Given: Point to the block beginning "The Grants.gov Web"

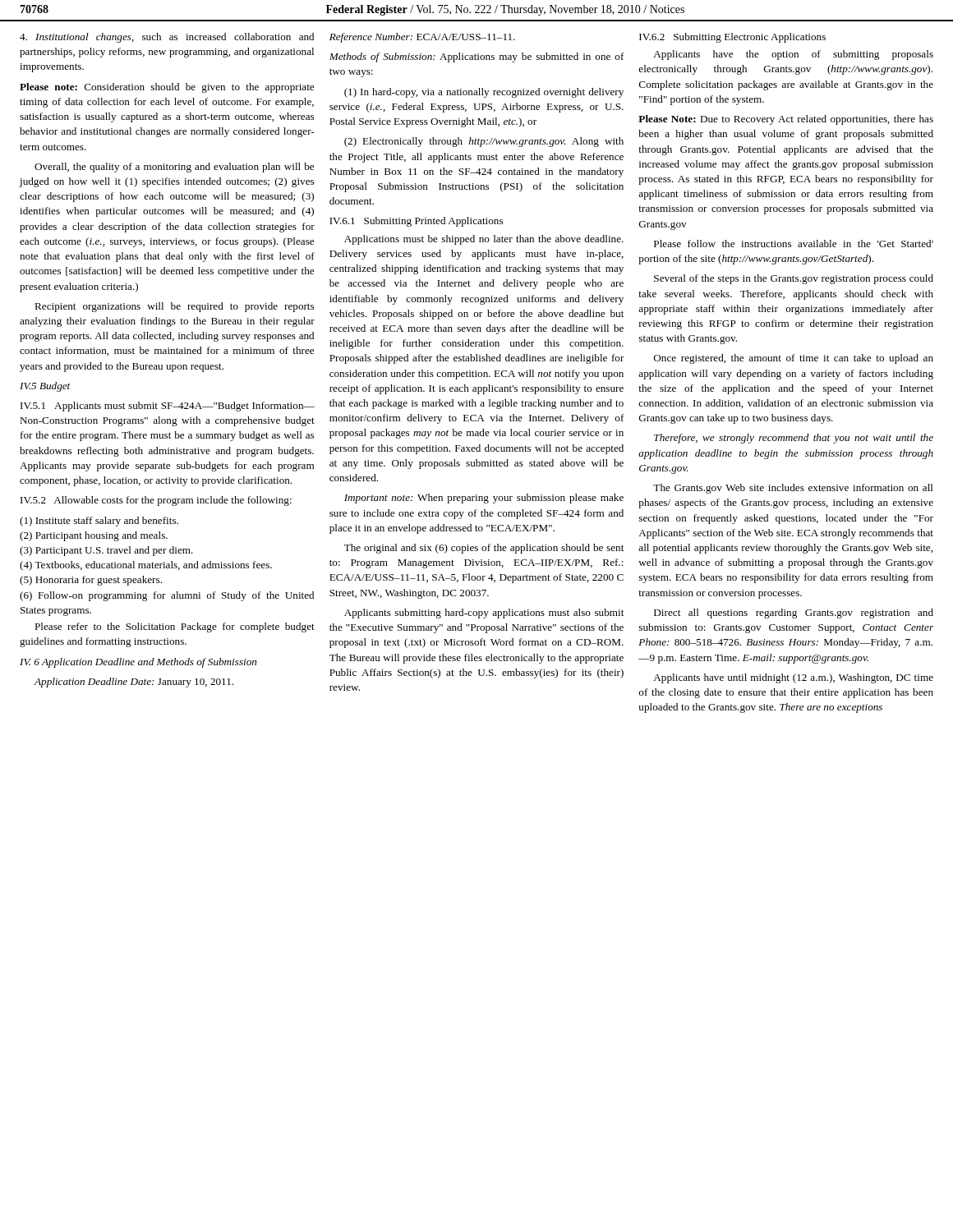Looking at the screenshot, I should 786,540.
